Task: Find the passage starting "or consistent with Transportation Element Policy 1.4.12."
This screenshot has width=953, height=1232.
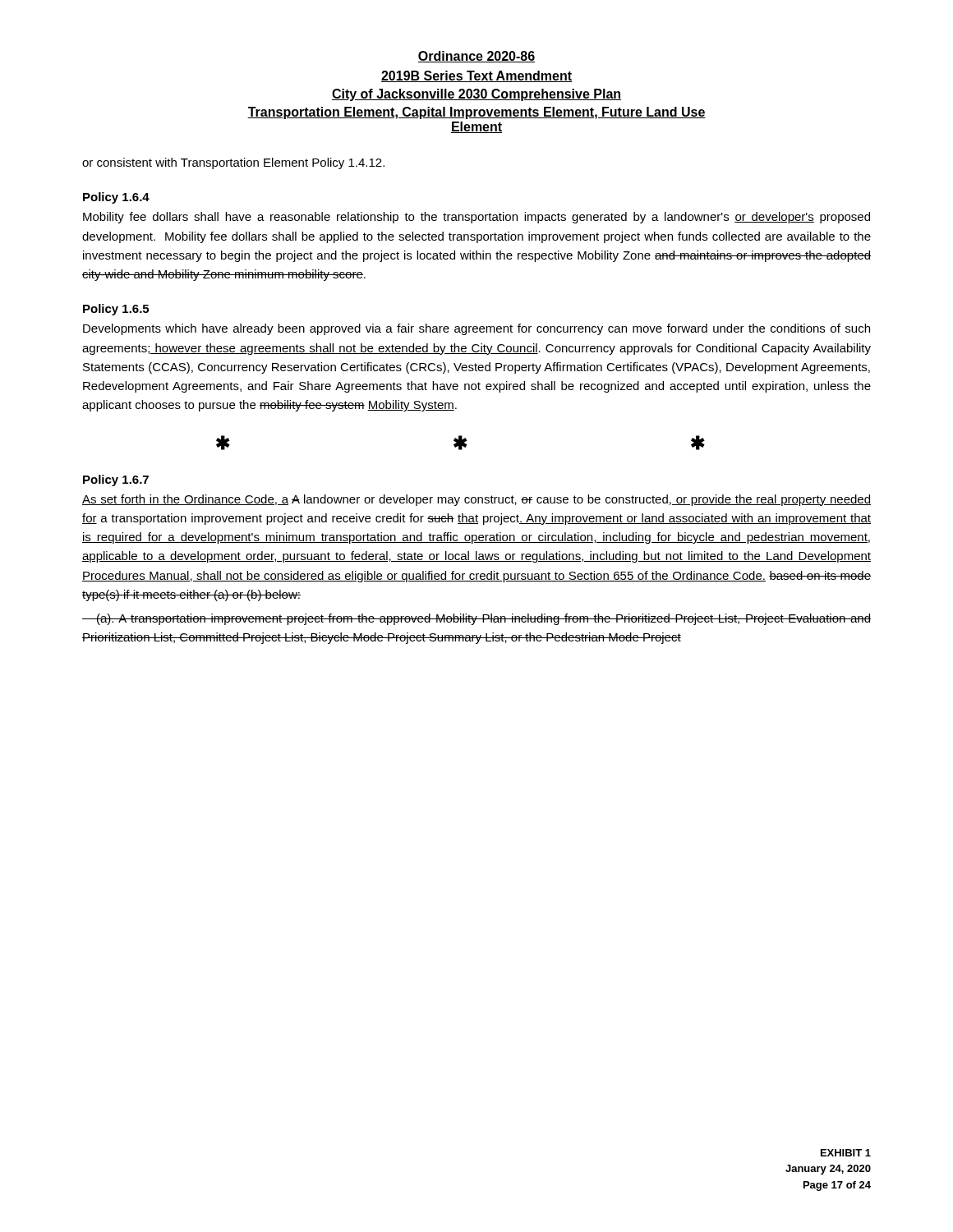Action: point(233,163)
